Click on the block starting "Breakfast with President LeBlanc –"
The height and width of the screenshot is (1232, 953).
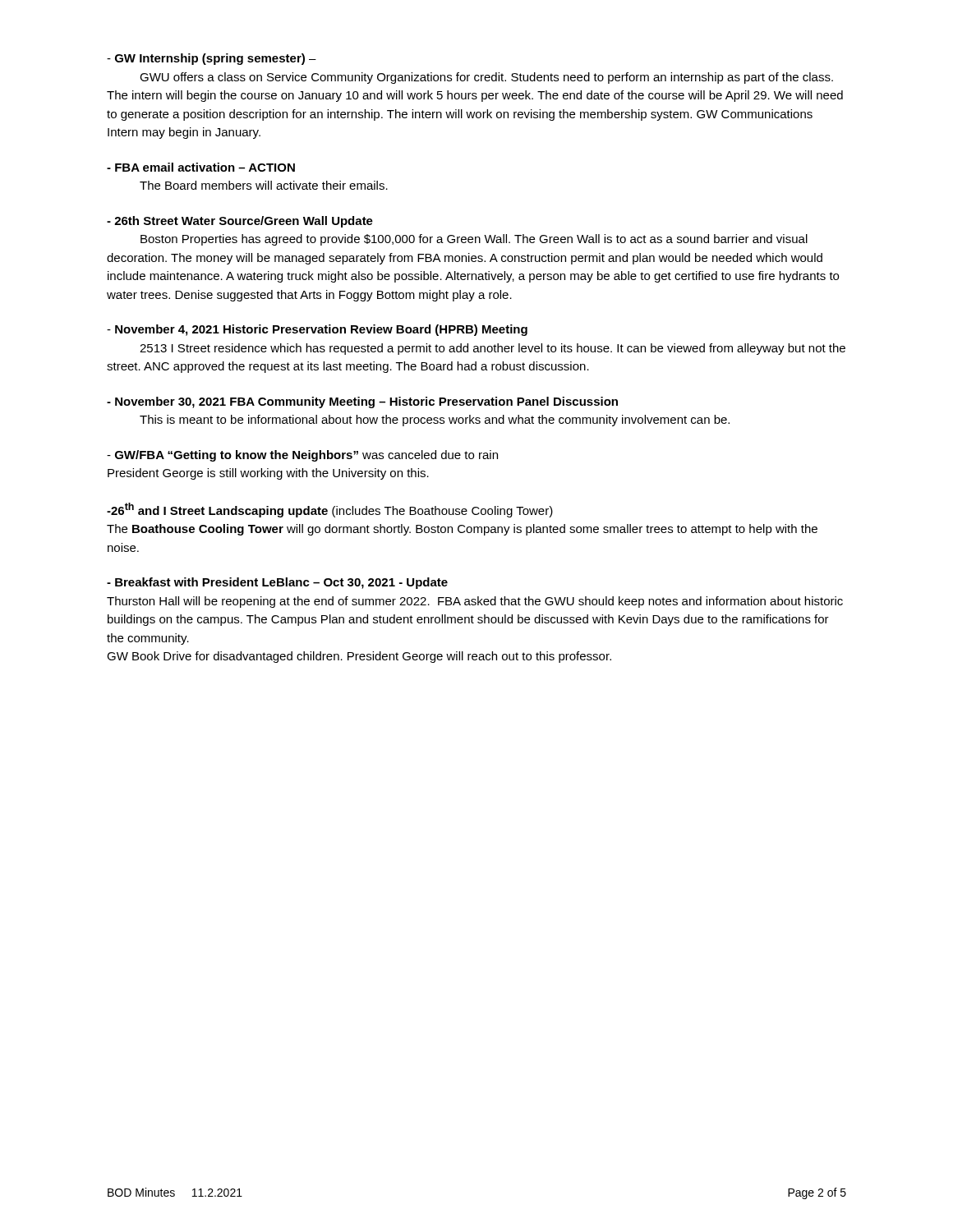476,619
